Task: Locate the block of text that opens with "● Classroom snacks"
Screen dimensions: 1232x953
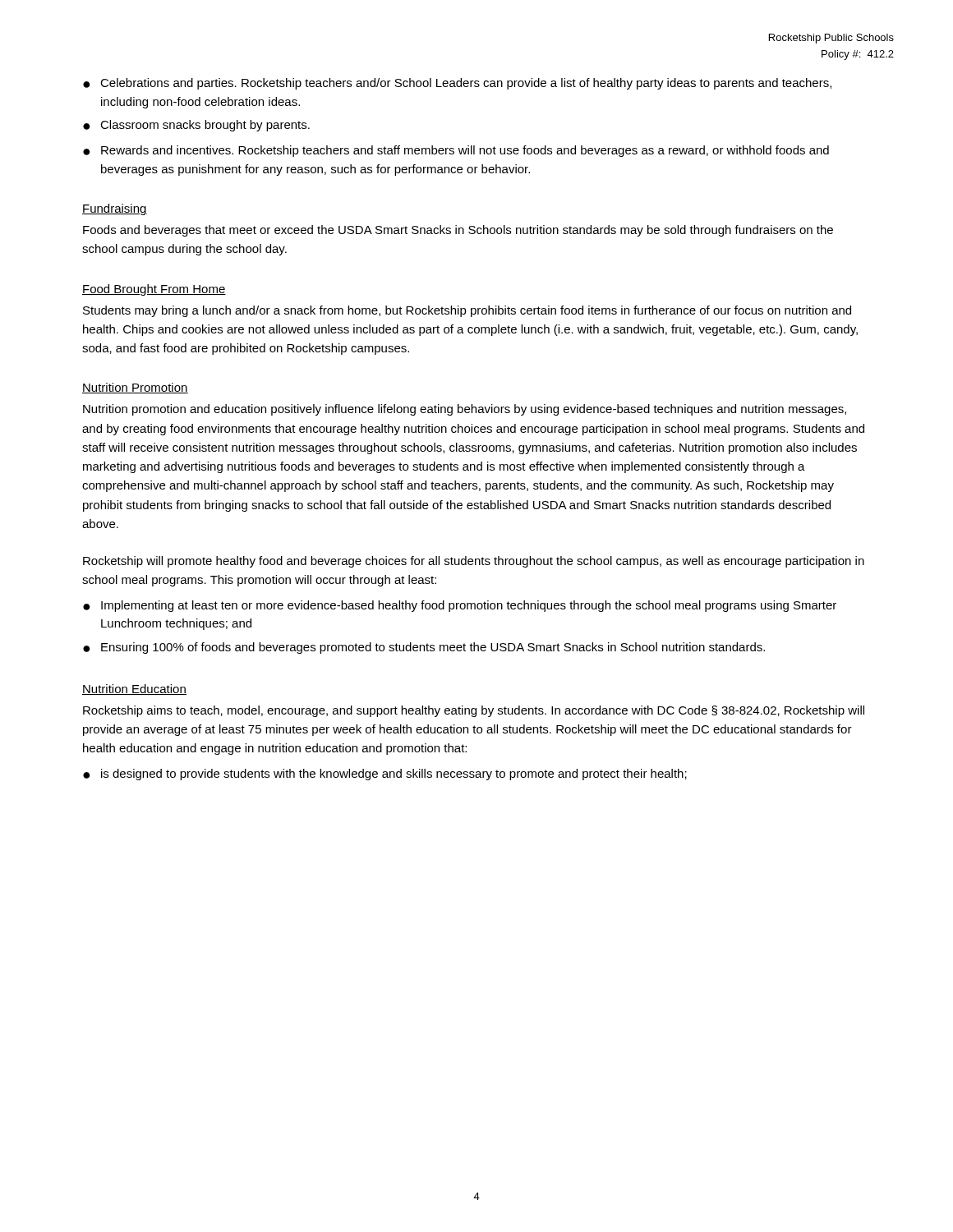Action: tap(196, 126)
